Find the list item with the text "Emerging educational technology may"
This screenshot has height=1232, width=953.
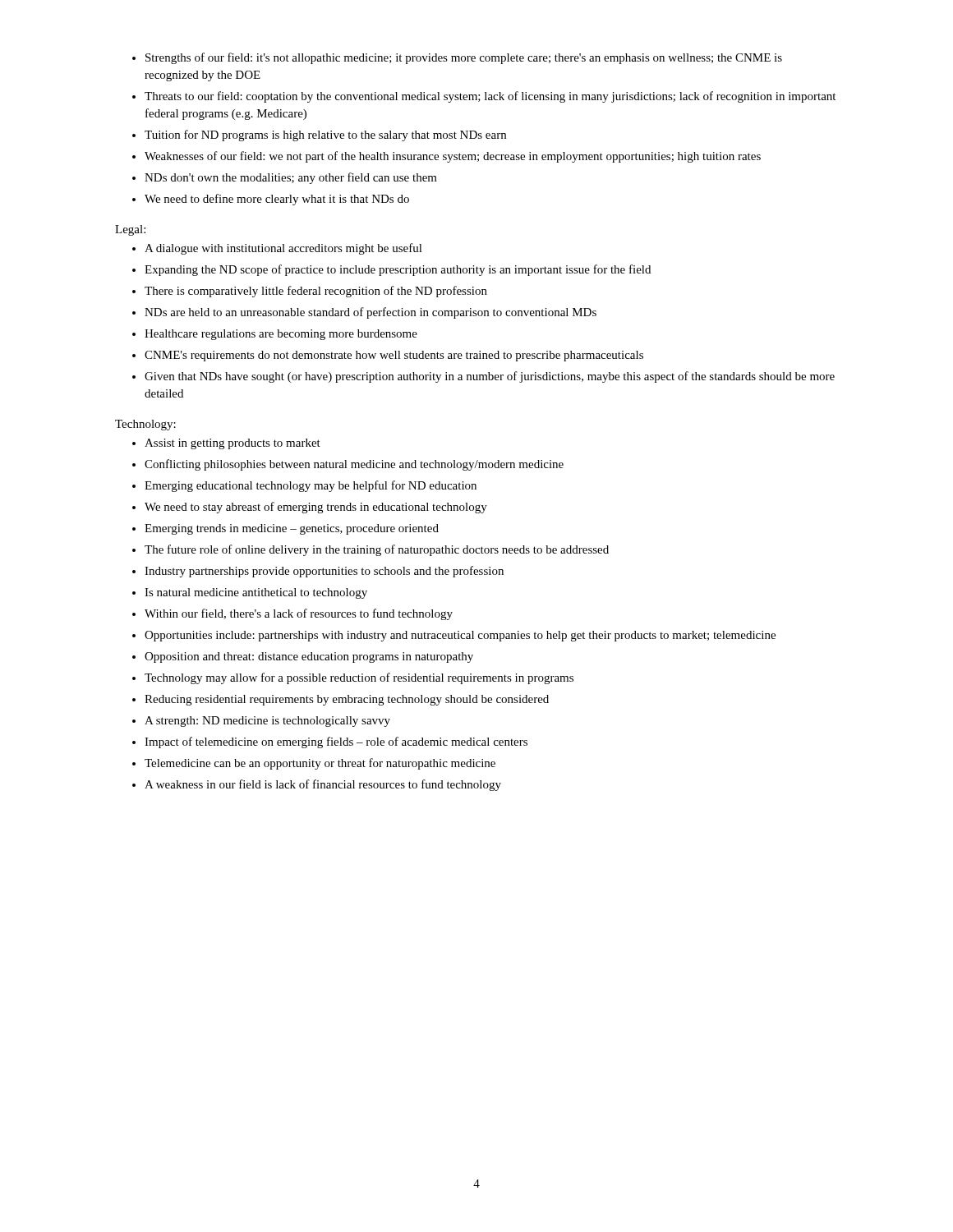tap(311, 485)
